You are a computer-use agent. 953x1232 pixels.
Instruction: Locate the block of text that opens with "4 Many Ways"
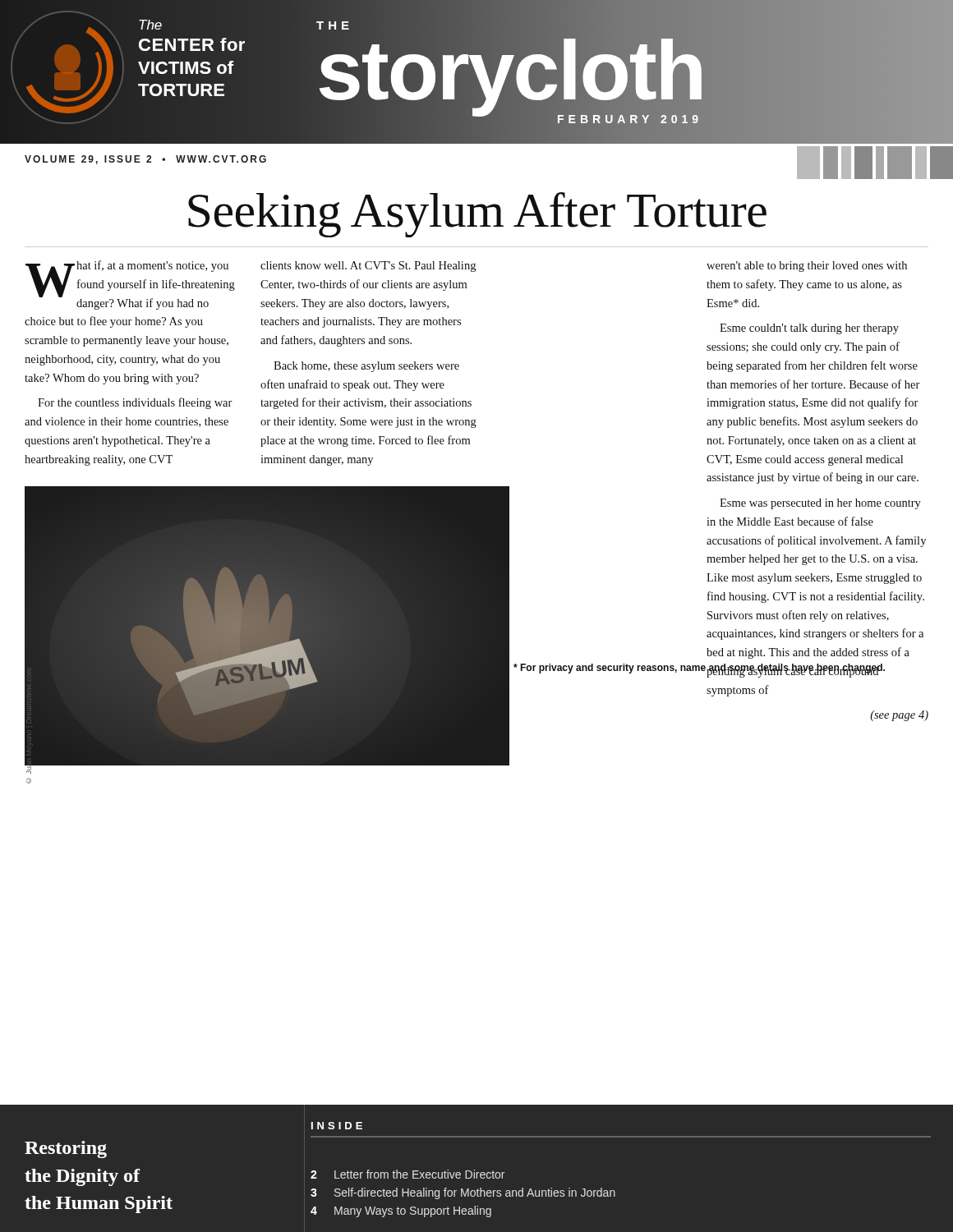[401, 1211]
